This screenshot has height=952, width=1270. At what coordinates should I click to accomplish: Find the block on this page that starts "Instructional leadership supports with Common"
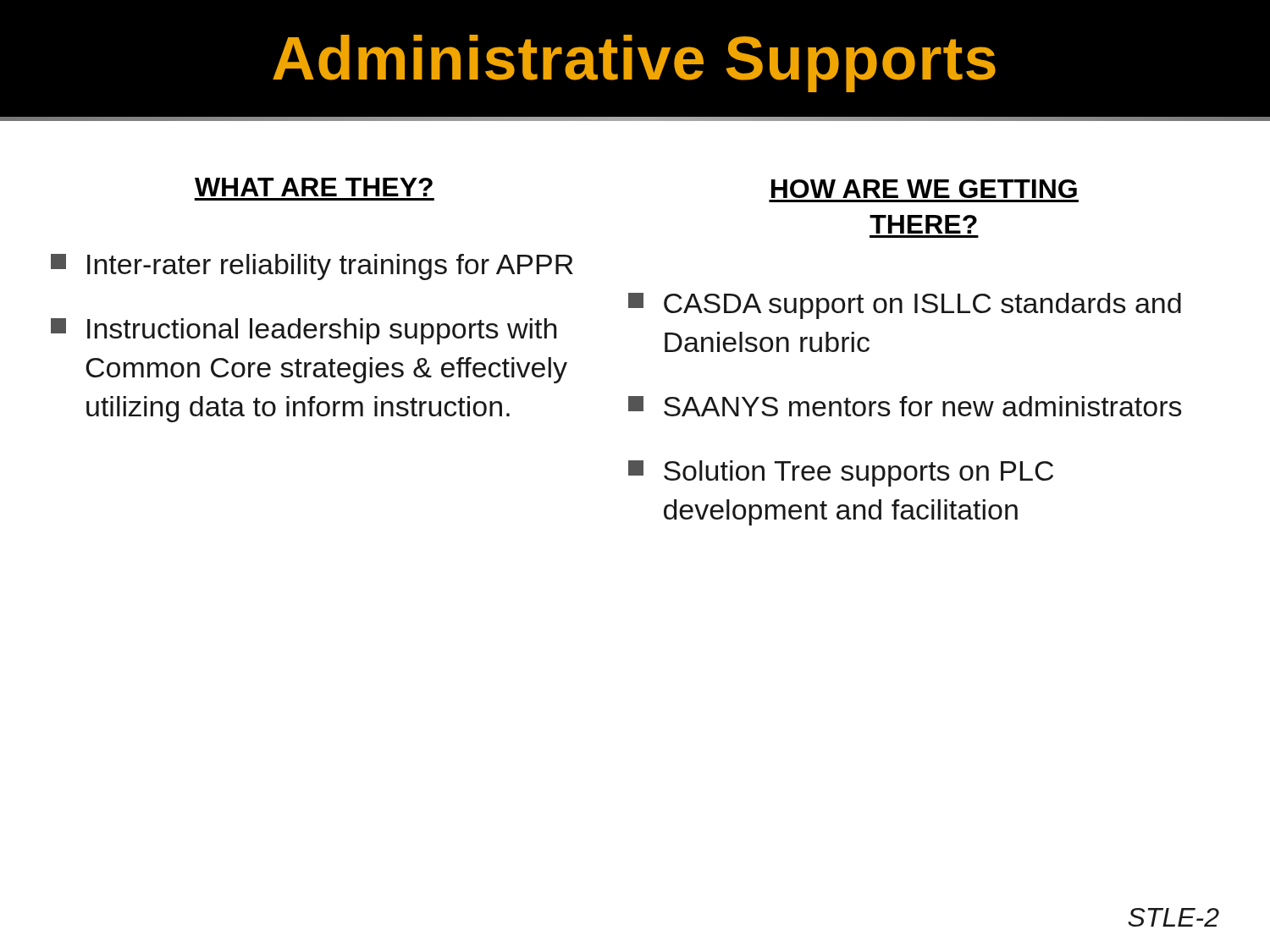pos(314,368)
